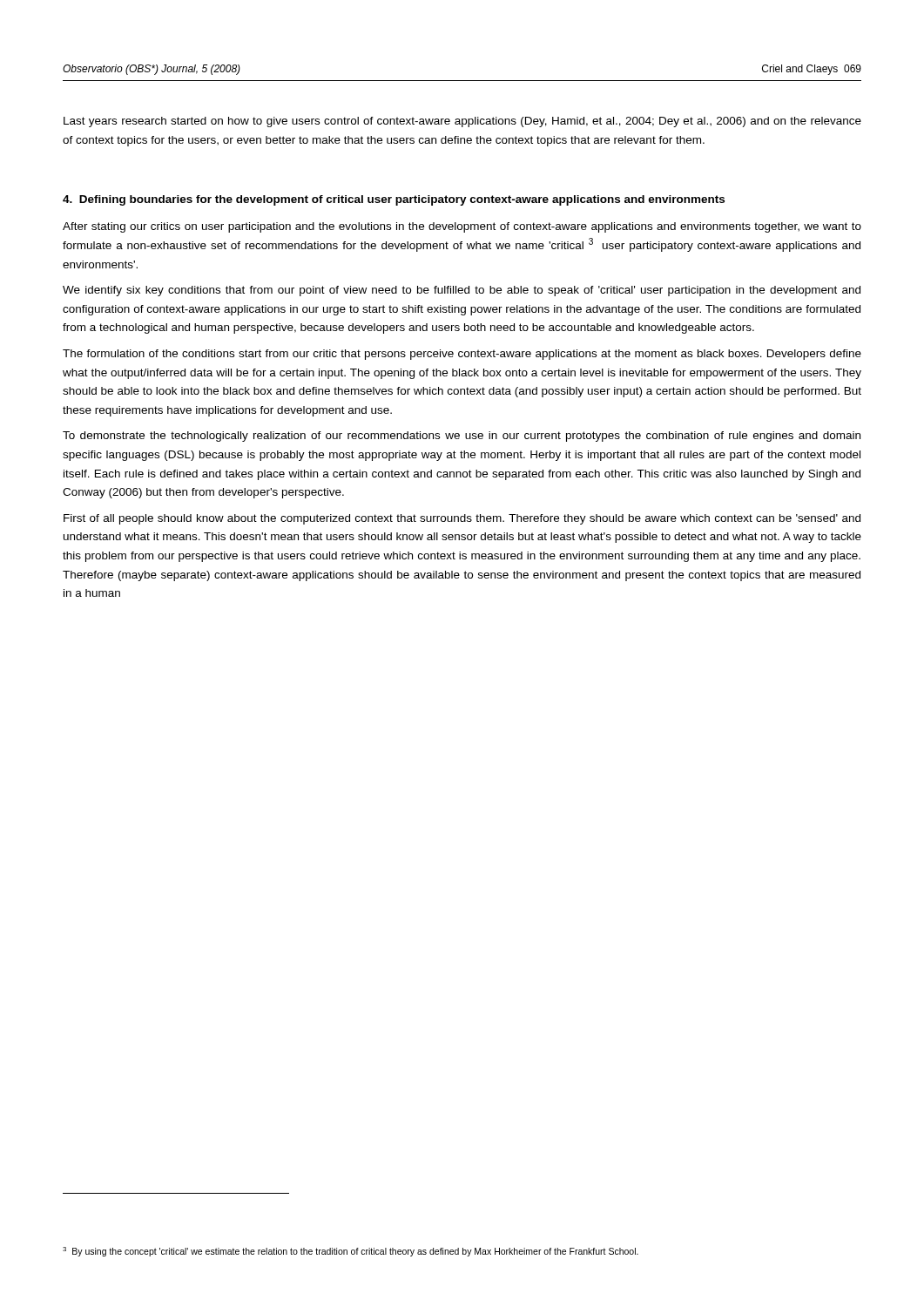Point to the block beginning "To demonstrate the technologically"
The width and height of the screenshot is (924, 1307).
[x=462, y=464]
